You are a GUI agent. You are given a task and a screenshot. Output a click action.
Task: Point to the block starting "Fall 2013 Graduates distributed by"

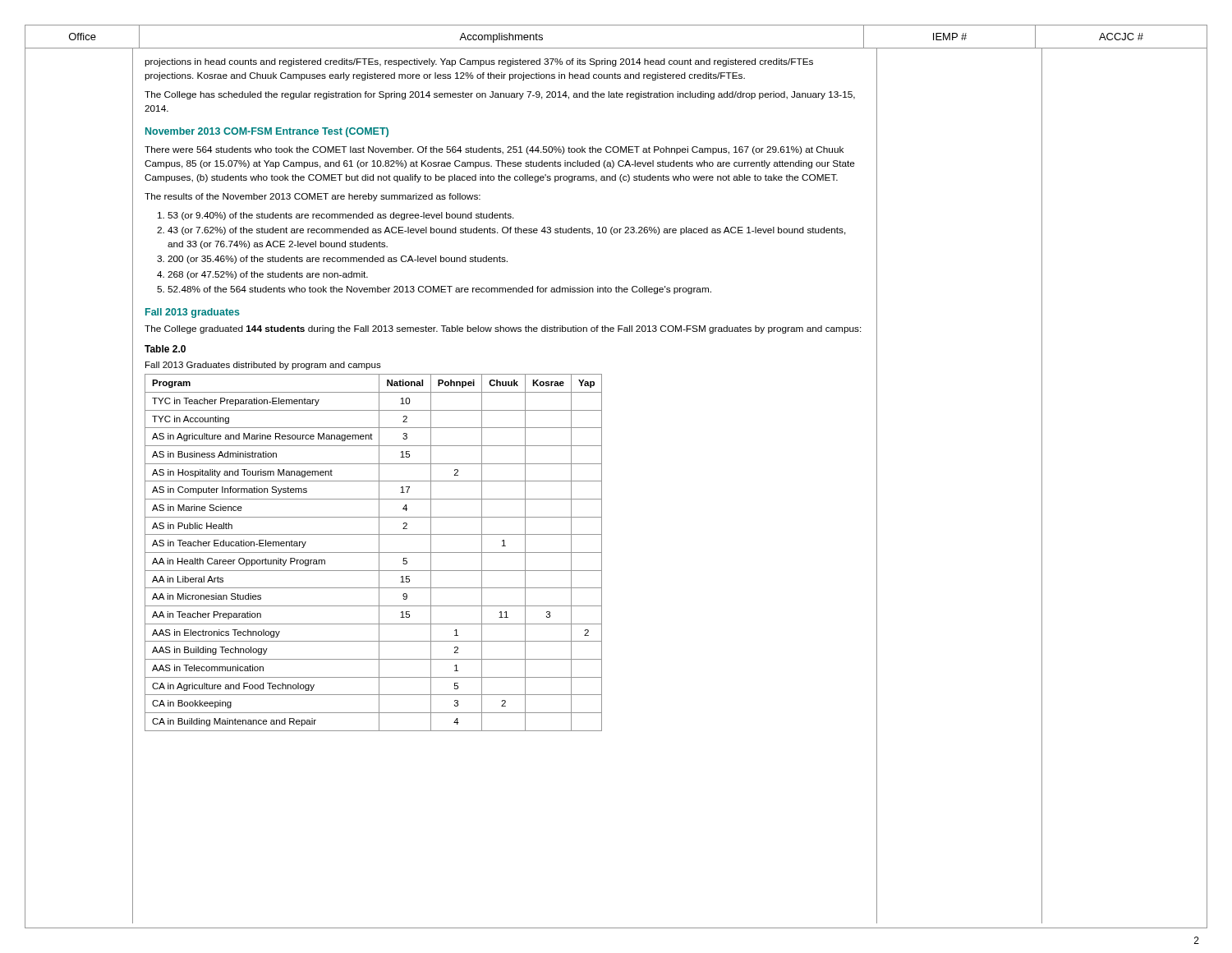263,364
